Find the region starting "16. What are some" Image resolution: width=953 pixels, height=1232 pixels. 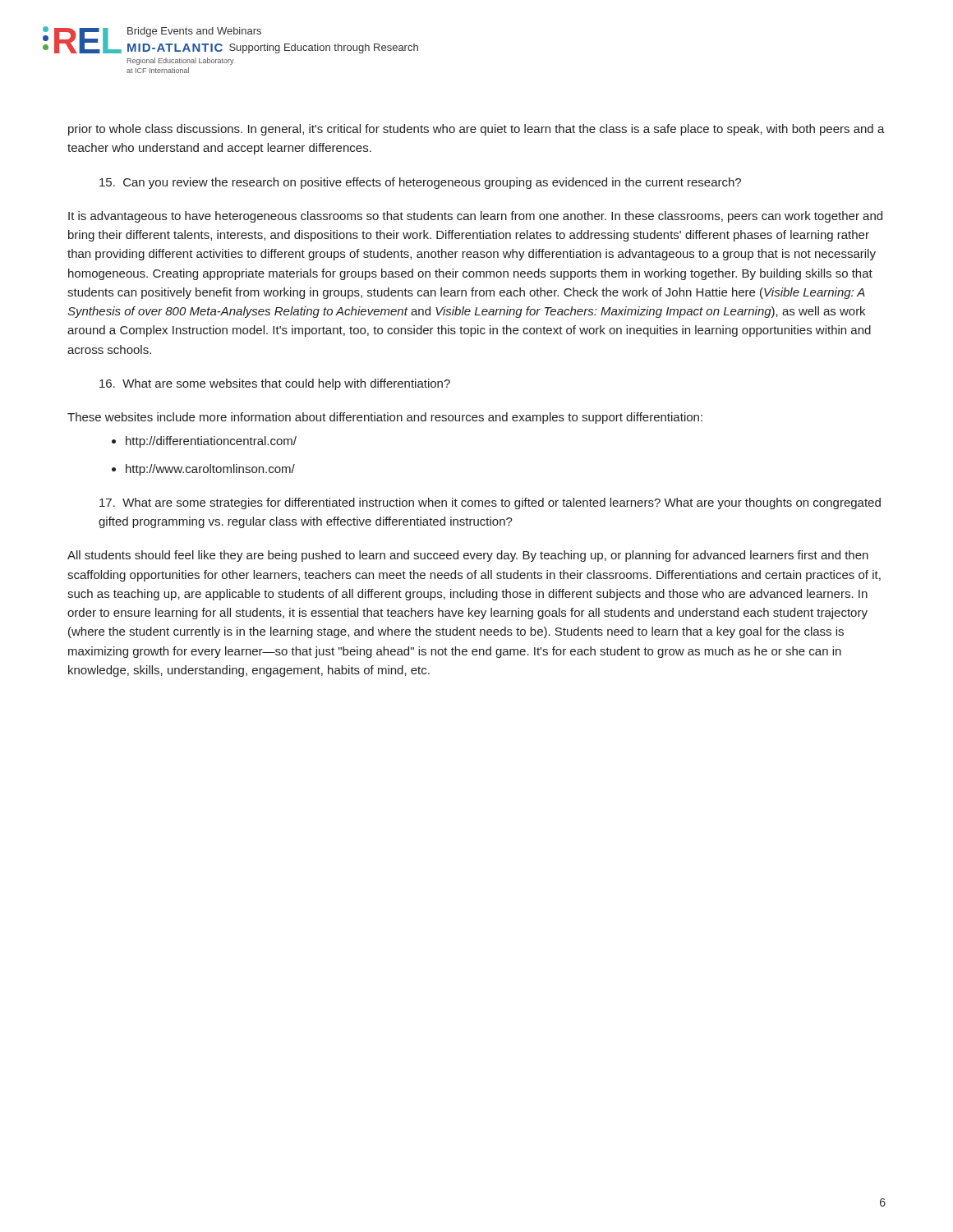click(275, 383)
